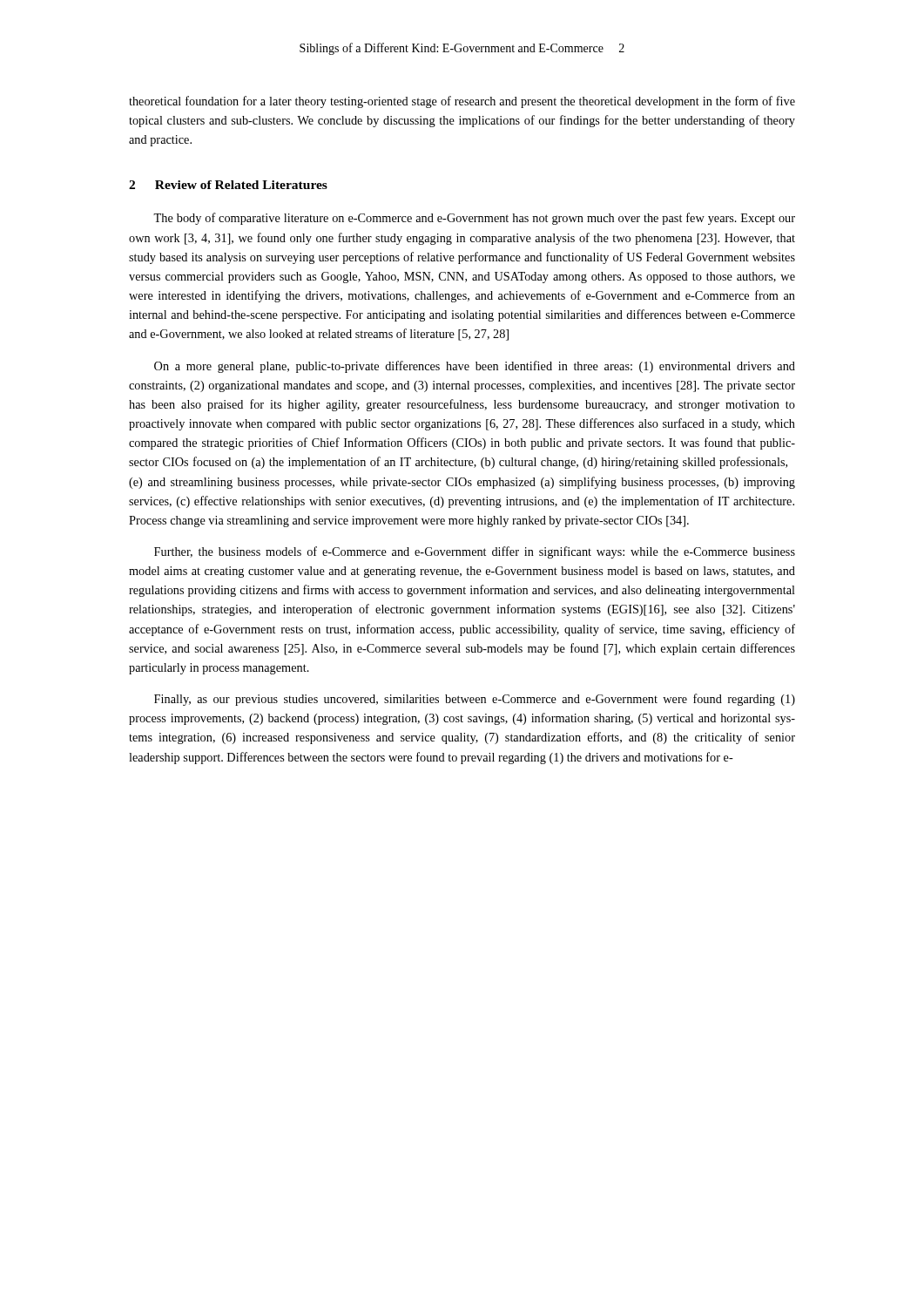Navigate to the region starting "The body of comparative literature on"

[x=462, y=276]
